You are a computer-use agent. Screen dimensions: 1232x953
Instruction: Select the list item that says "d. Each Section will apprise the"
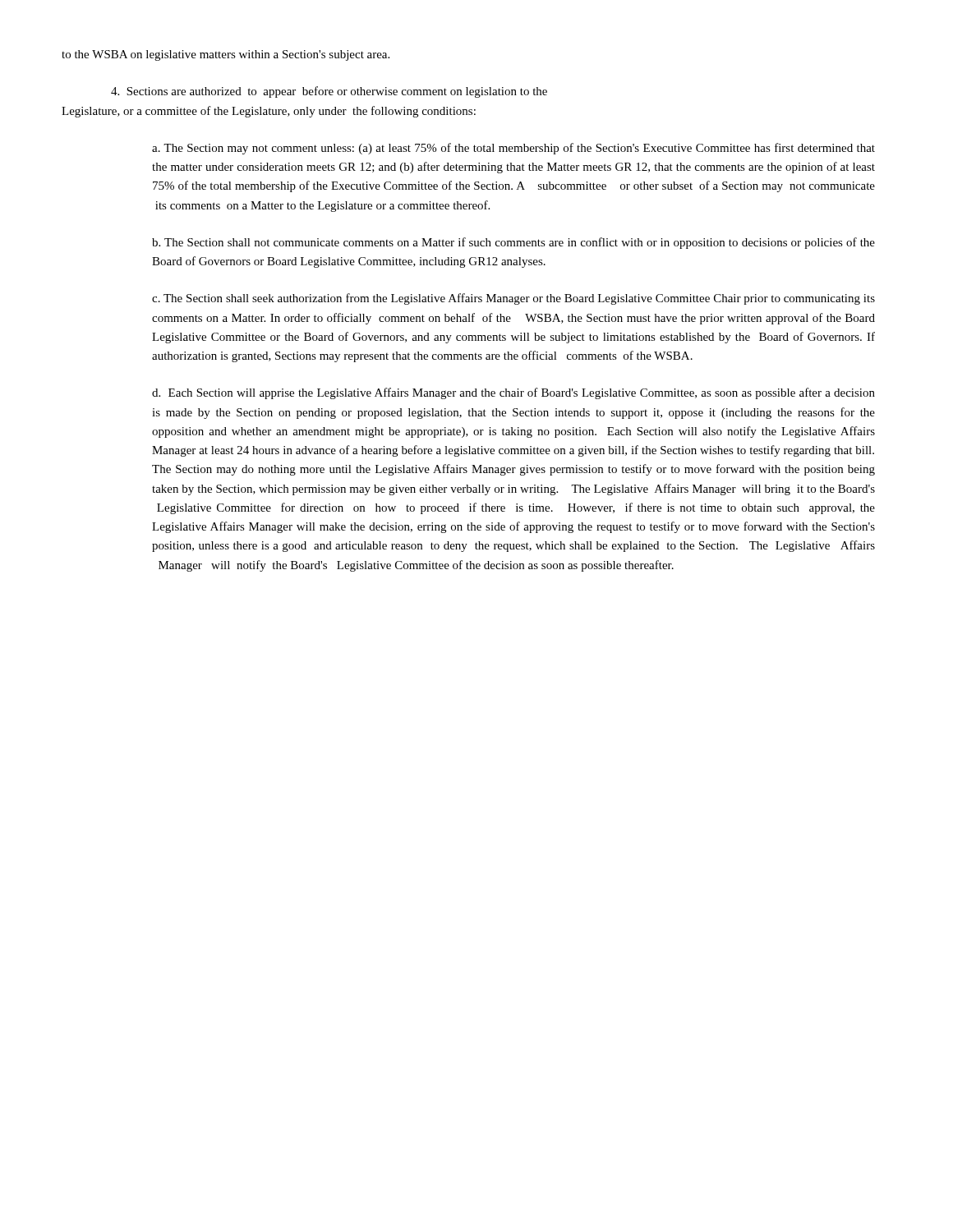click(513, 479)
